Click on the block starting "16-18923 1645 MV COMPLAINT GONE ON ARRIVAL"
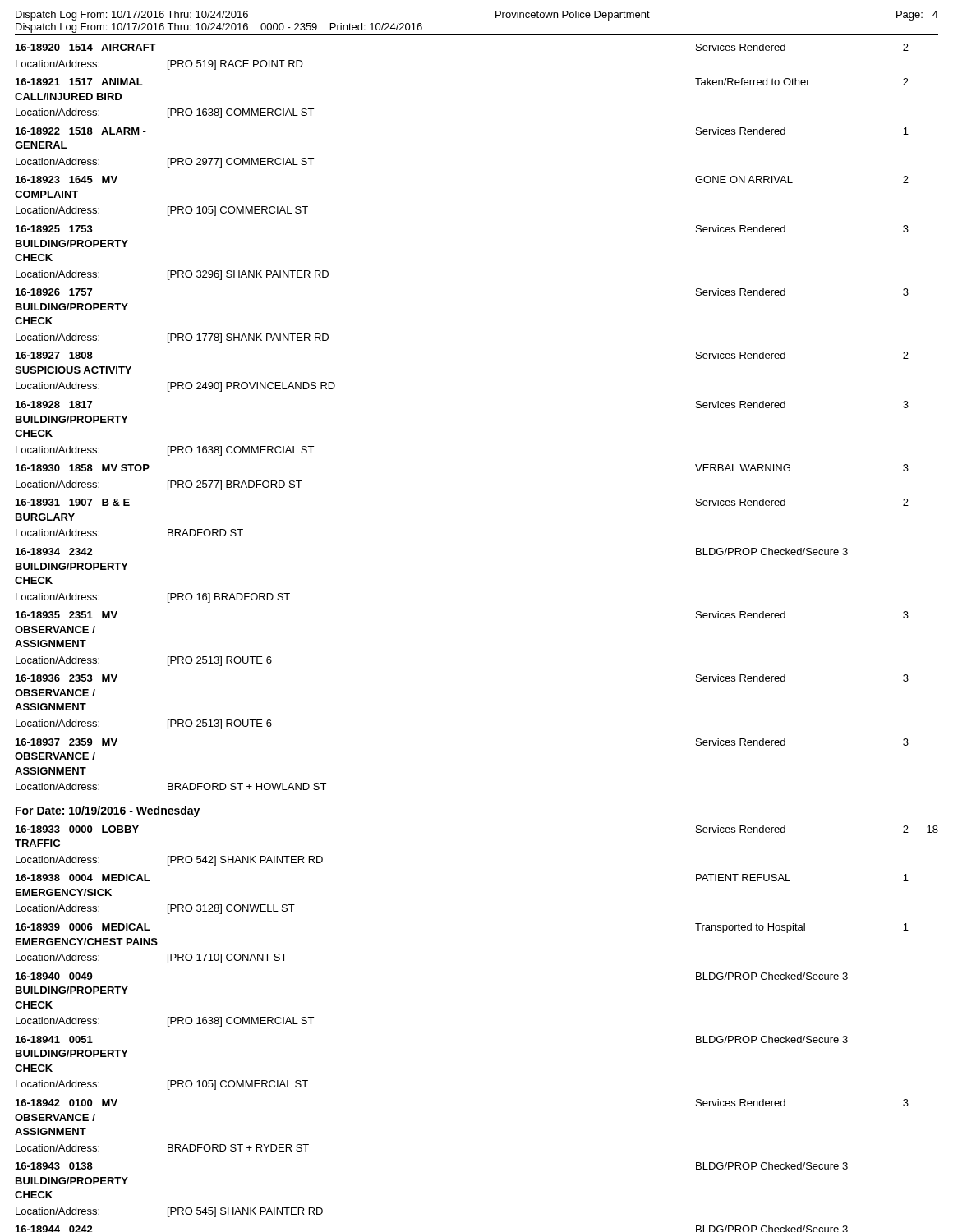This screenshot has width=953, height=1232. [x=37, y=179]
